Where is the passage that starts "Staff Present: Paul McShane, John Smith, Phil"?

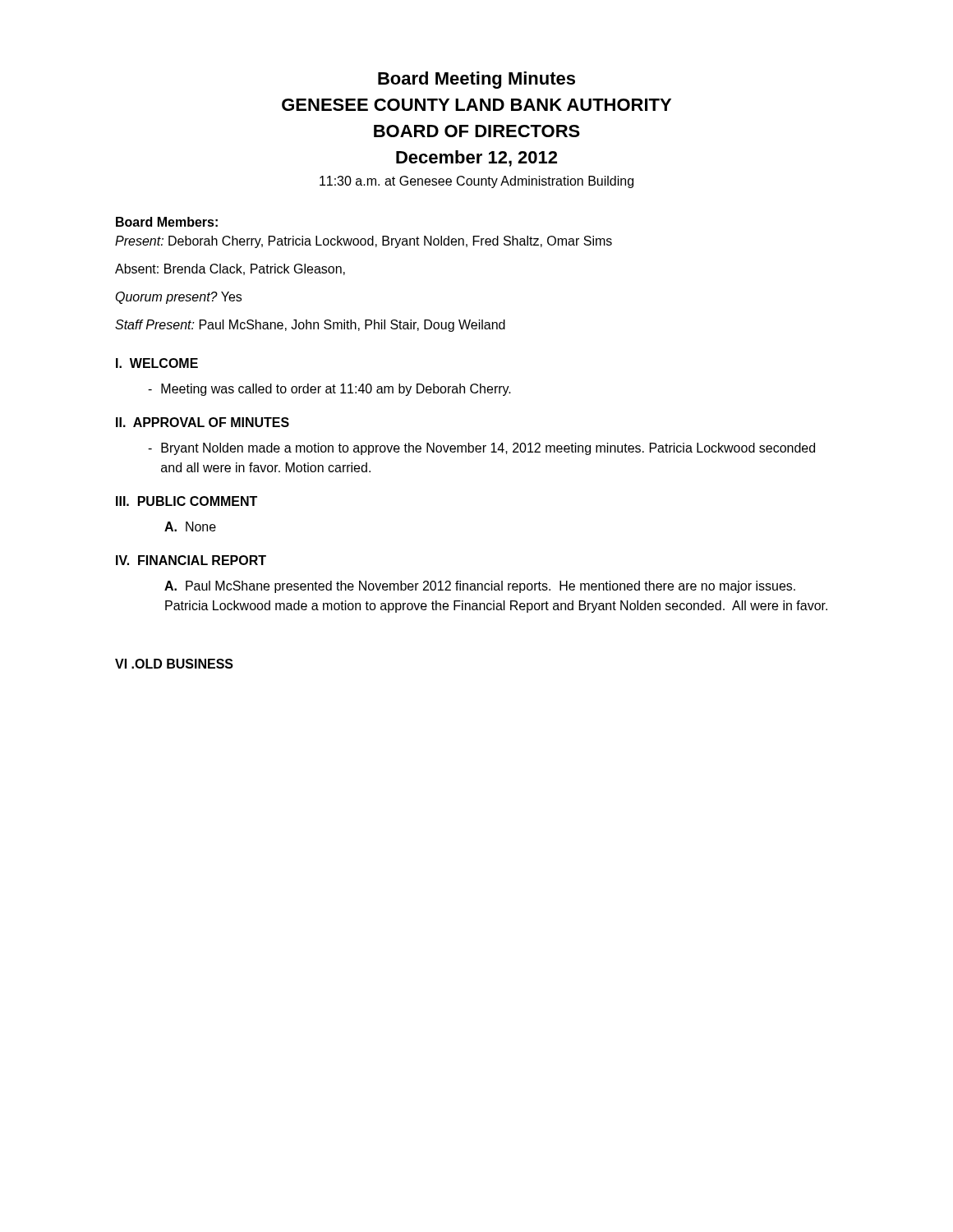tap(310, 324)
